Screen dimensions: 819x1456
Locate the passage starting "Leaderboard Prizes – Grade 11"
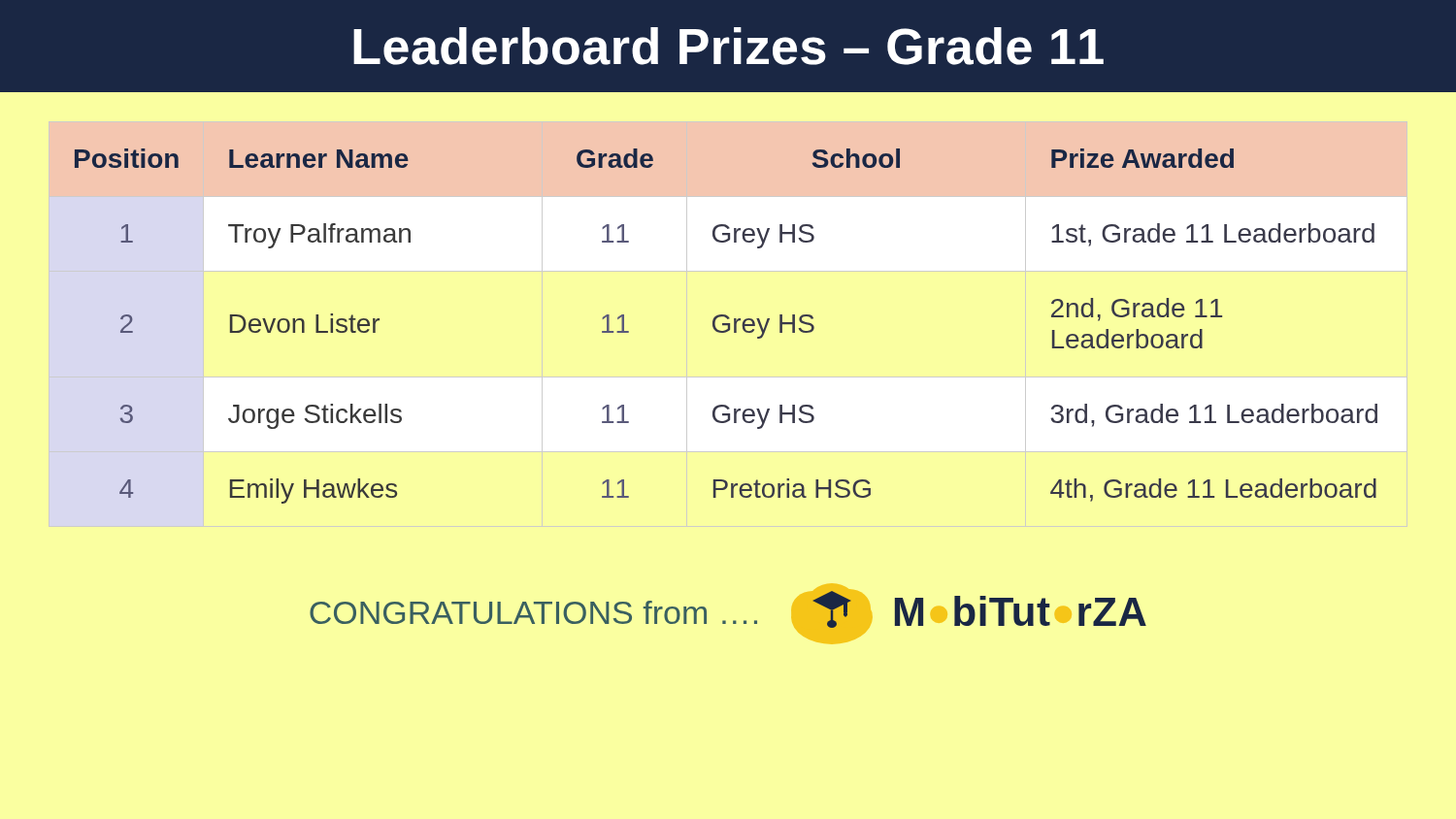coord(728,46)
